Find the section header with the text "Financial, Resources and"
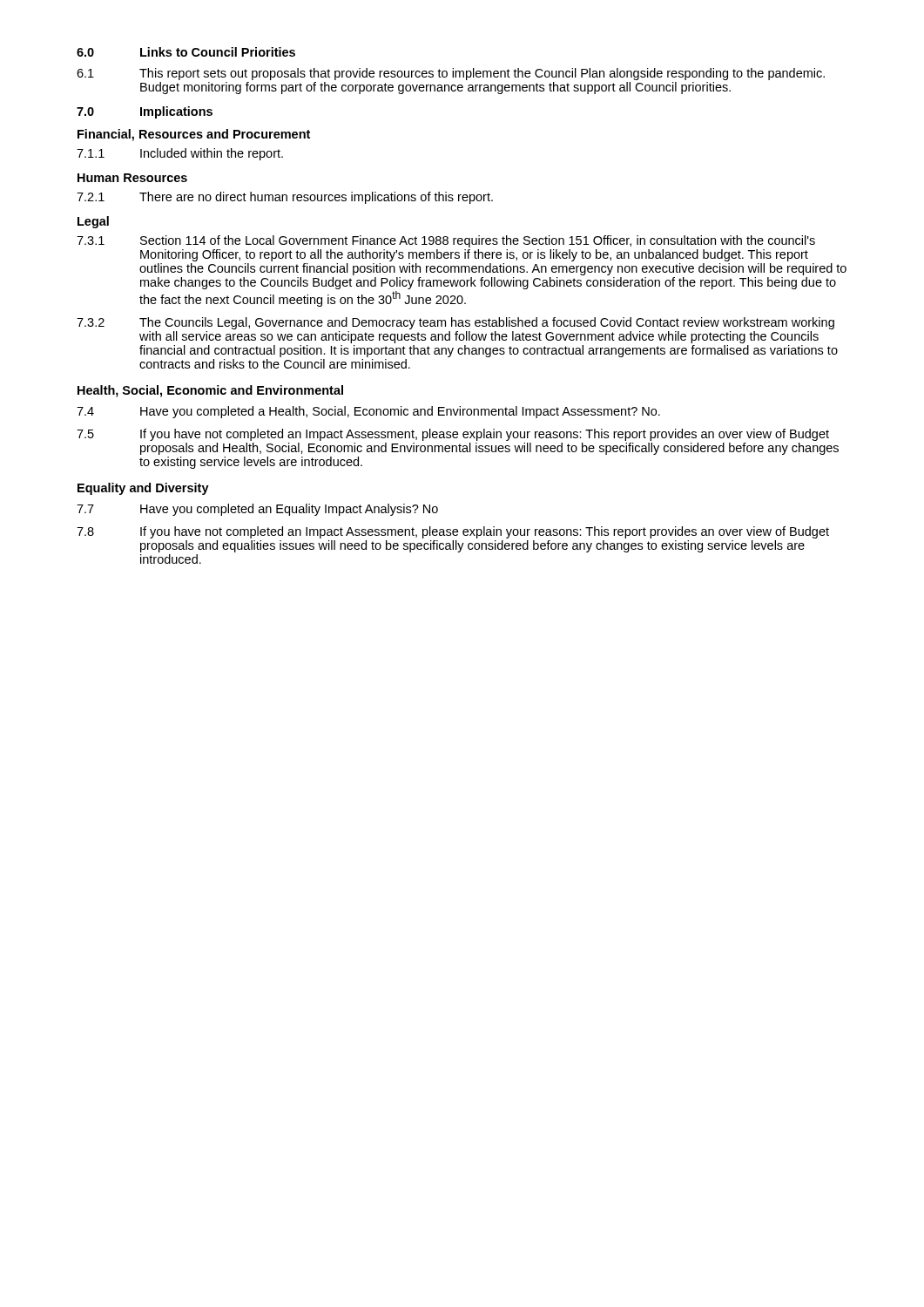The image size is (924, 1307). pos(193,134)
